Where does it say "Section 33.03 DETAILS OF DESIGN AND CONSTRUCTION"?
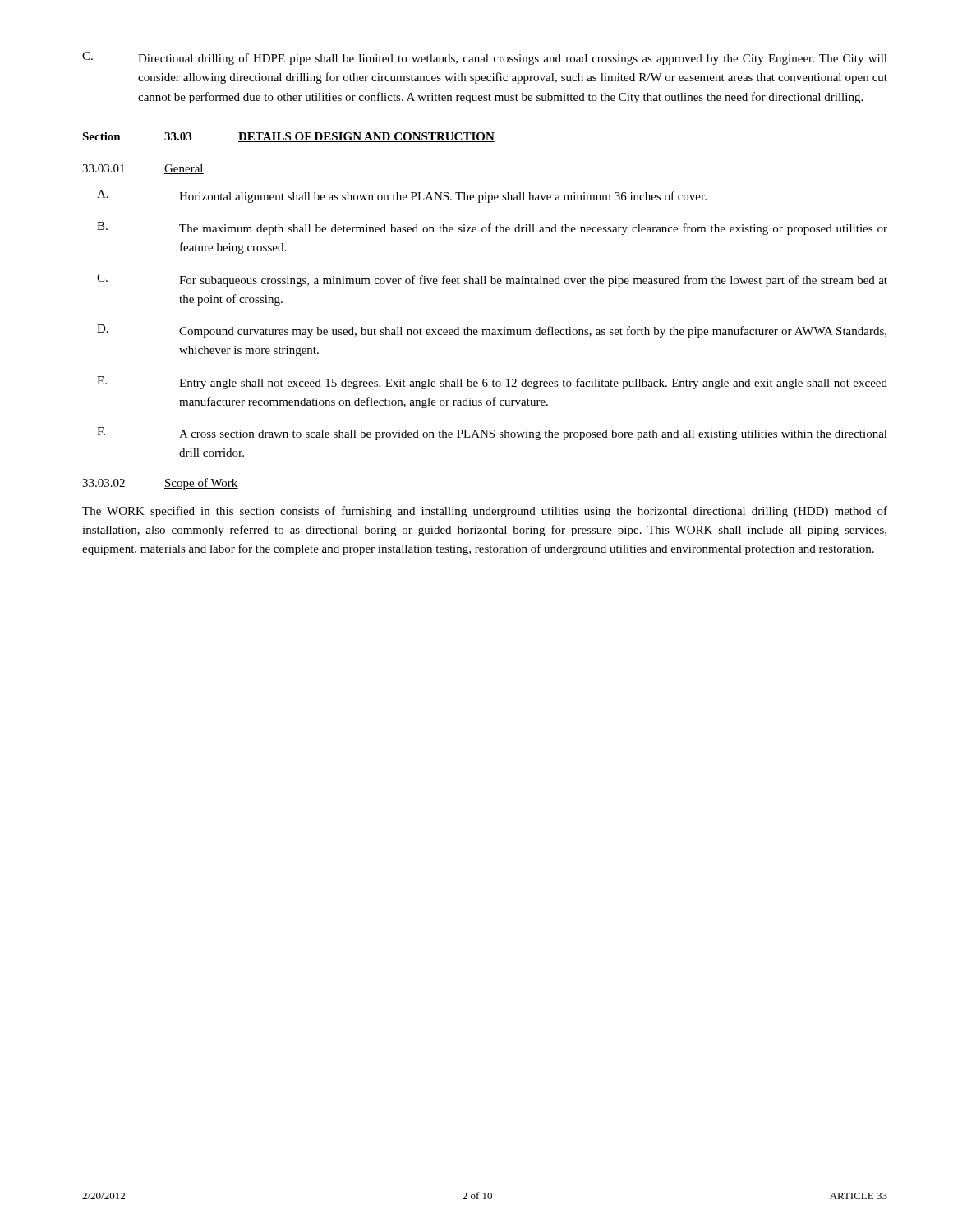The width and height of the screenshot is (953, 1232). click(x=288, y=137)
